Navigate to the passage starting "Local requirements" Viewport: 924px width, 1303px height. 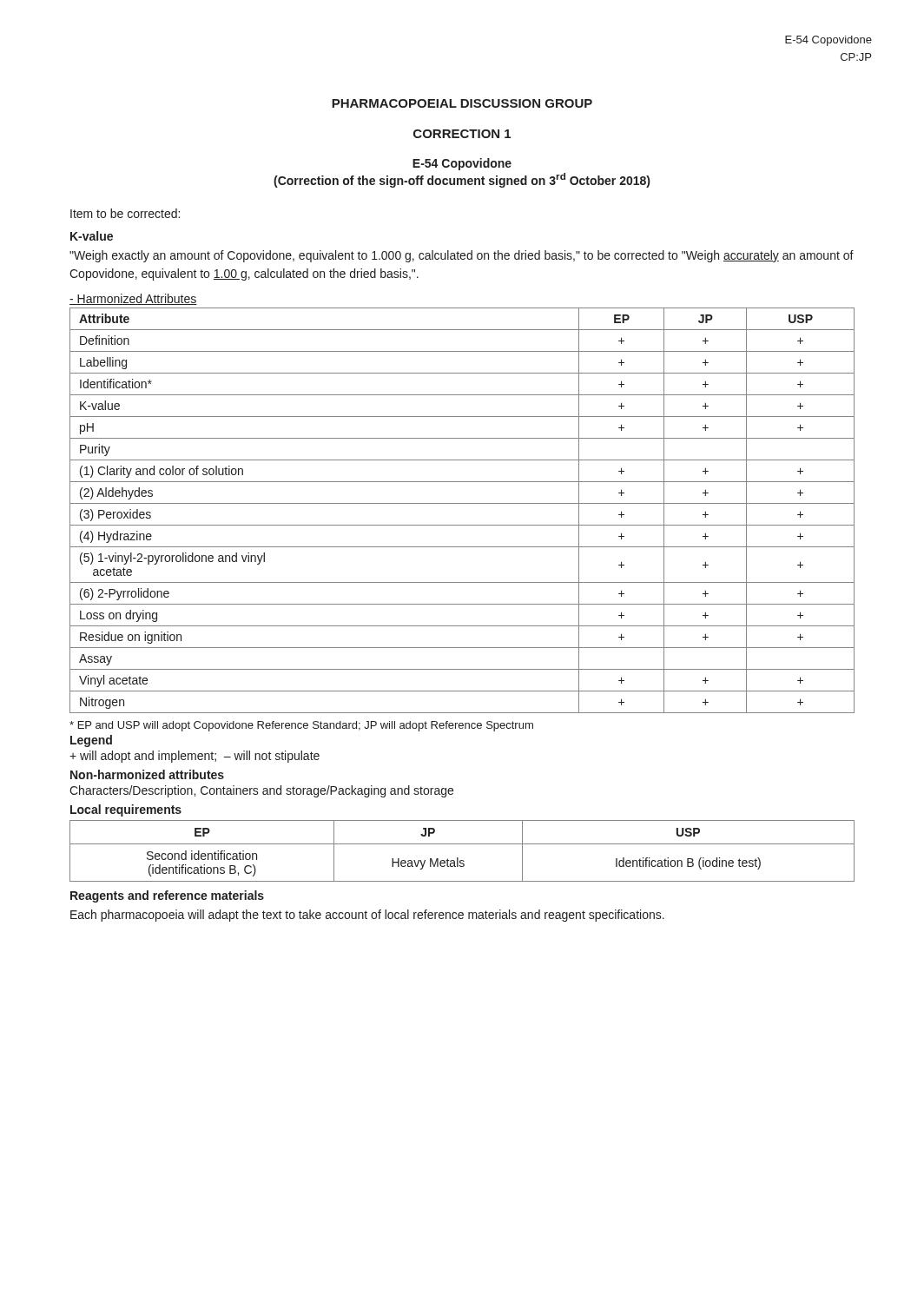(126, 809)
